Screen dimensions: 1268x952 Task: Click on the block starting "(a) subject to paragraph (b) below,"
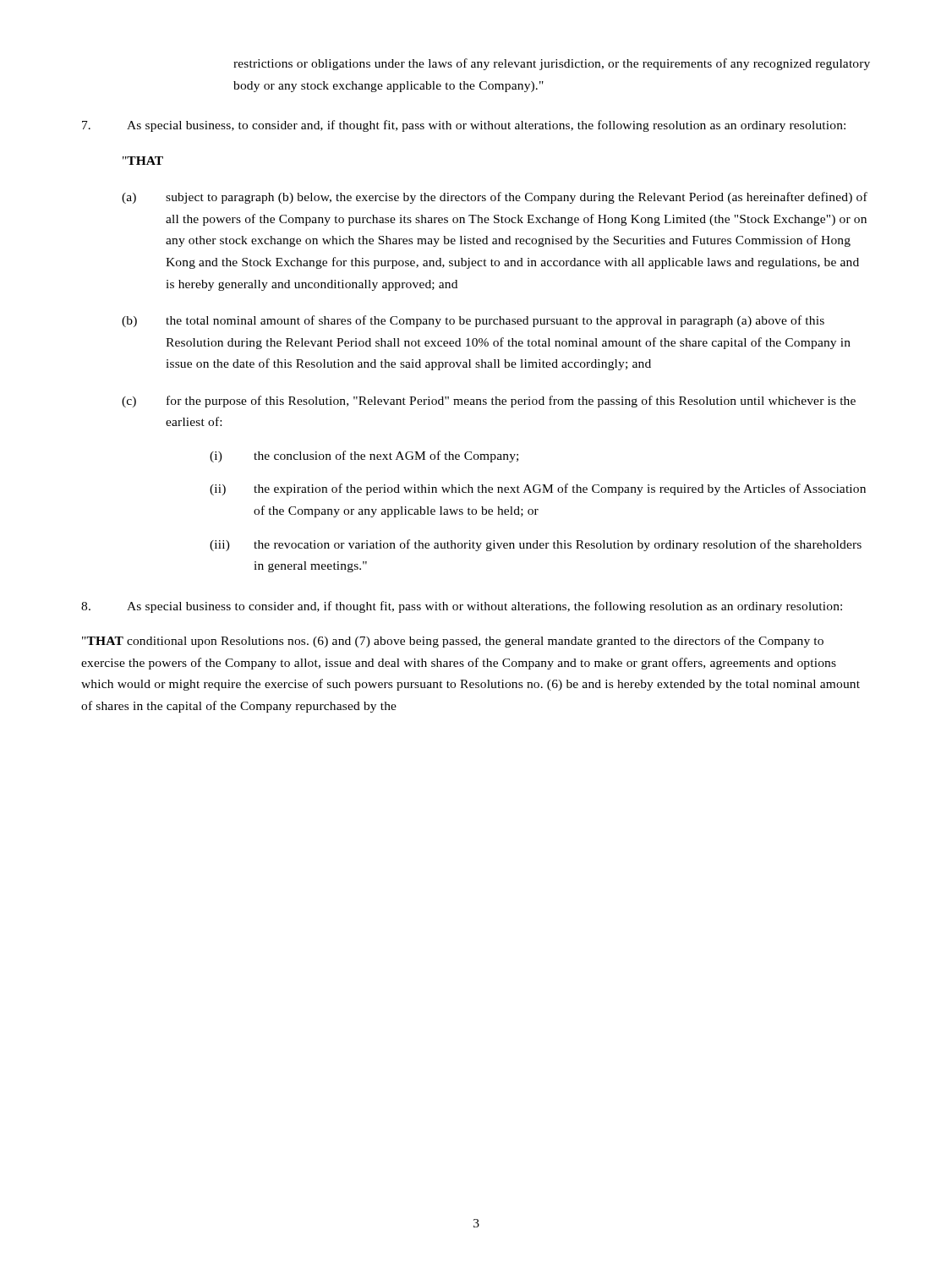tap(496, 240)
